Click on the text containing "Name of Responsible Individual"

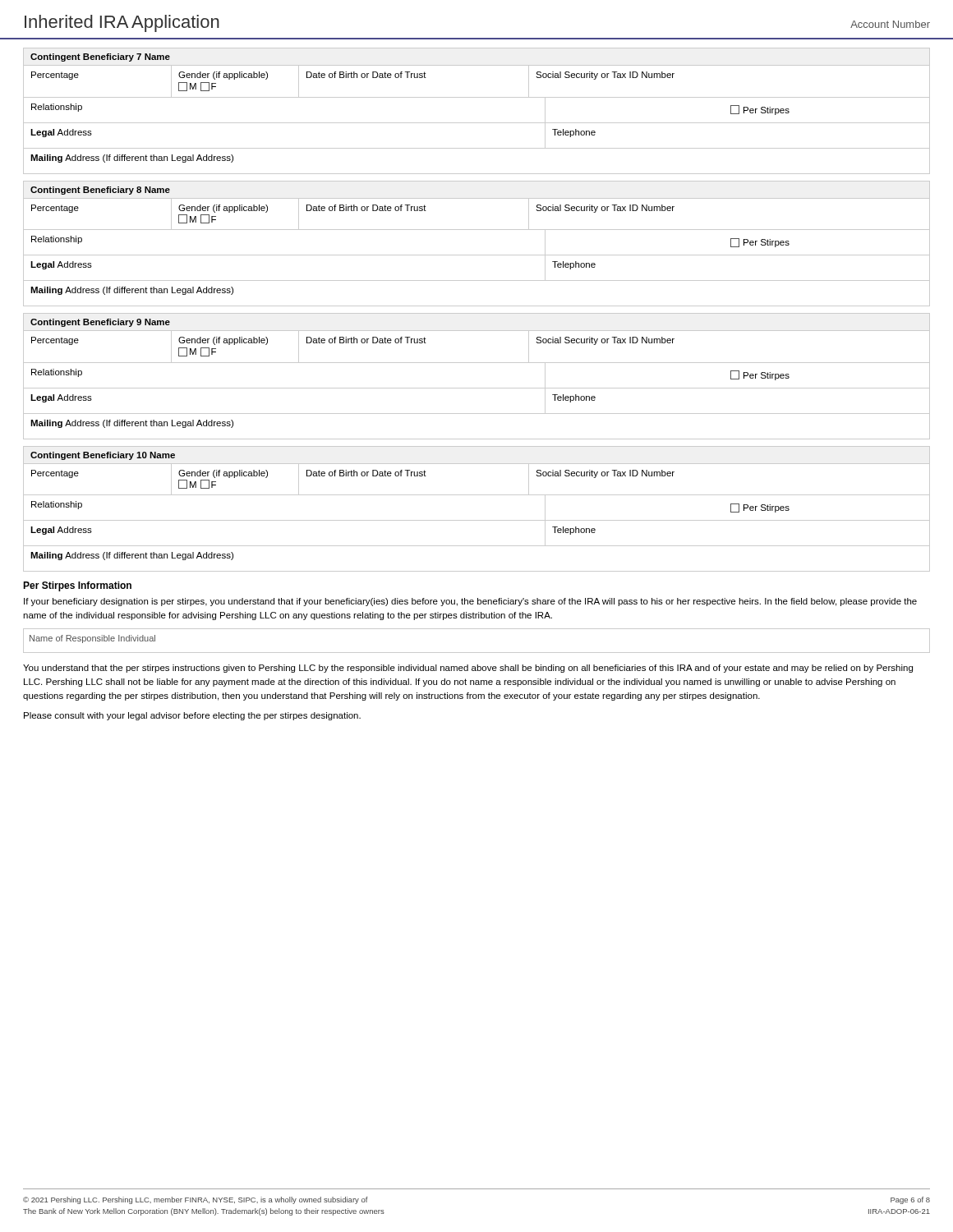coord(92,638)
